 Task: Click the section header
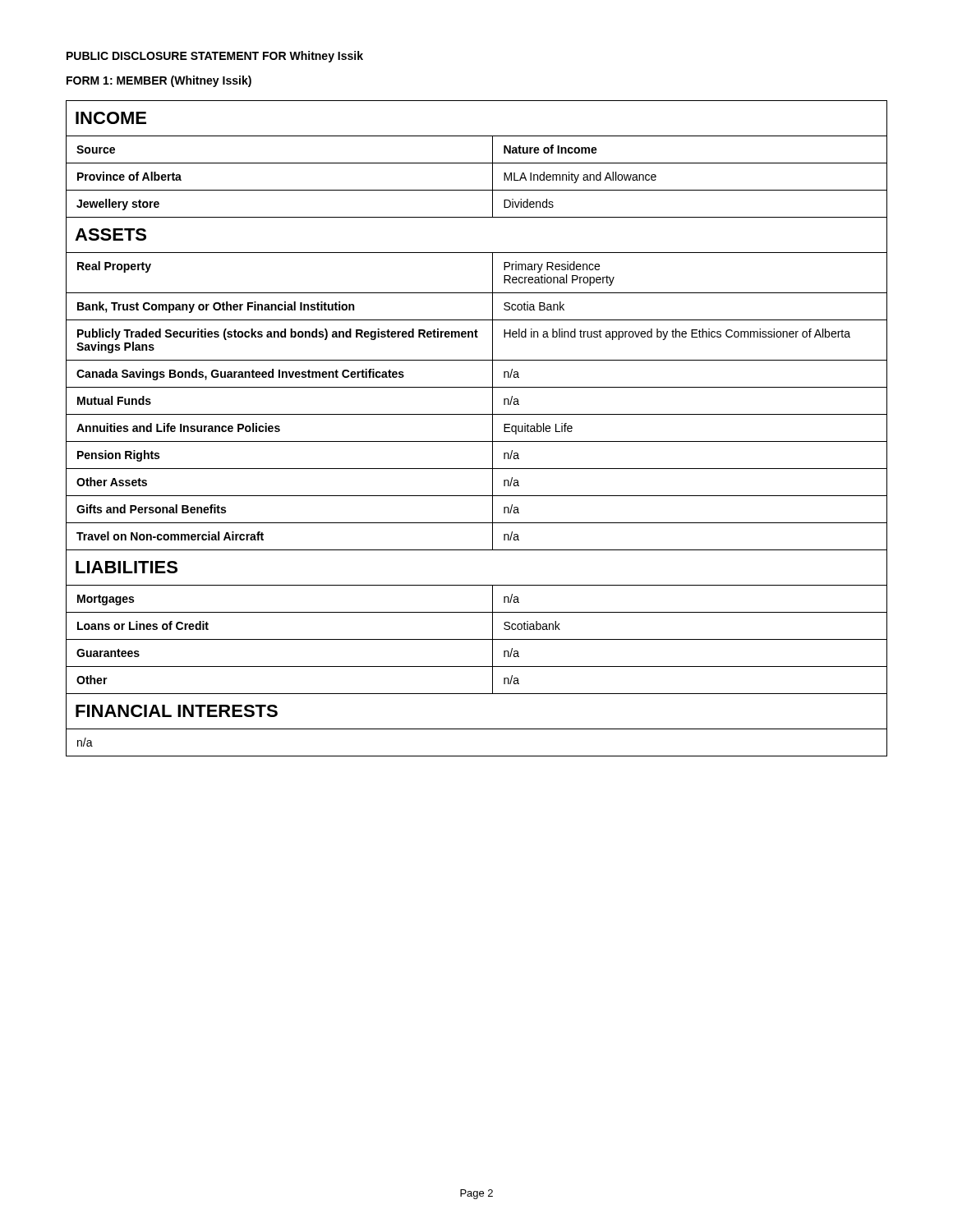click(x=159, y=81)
